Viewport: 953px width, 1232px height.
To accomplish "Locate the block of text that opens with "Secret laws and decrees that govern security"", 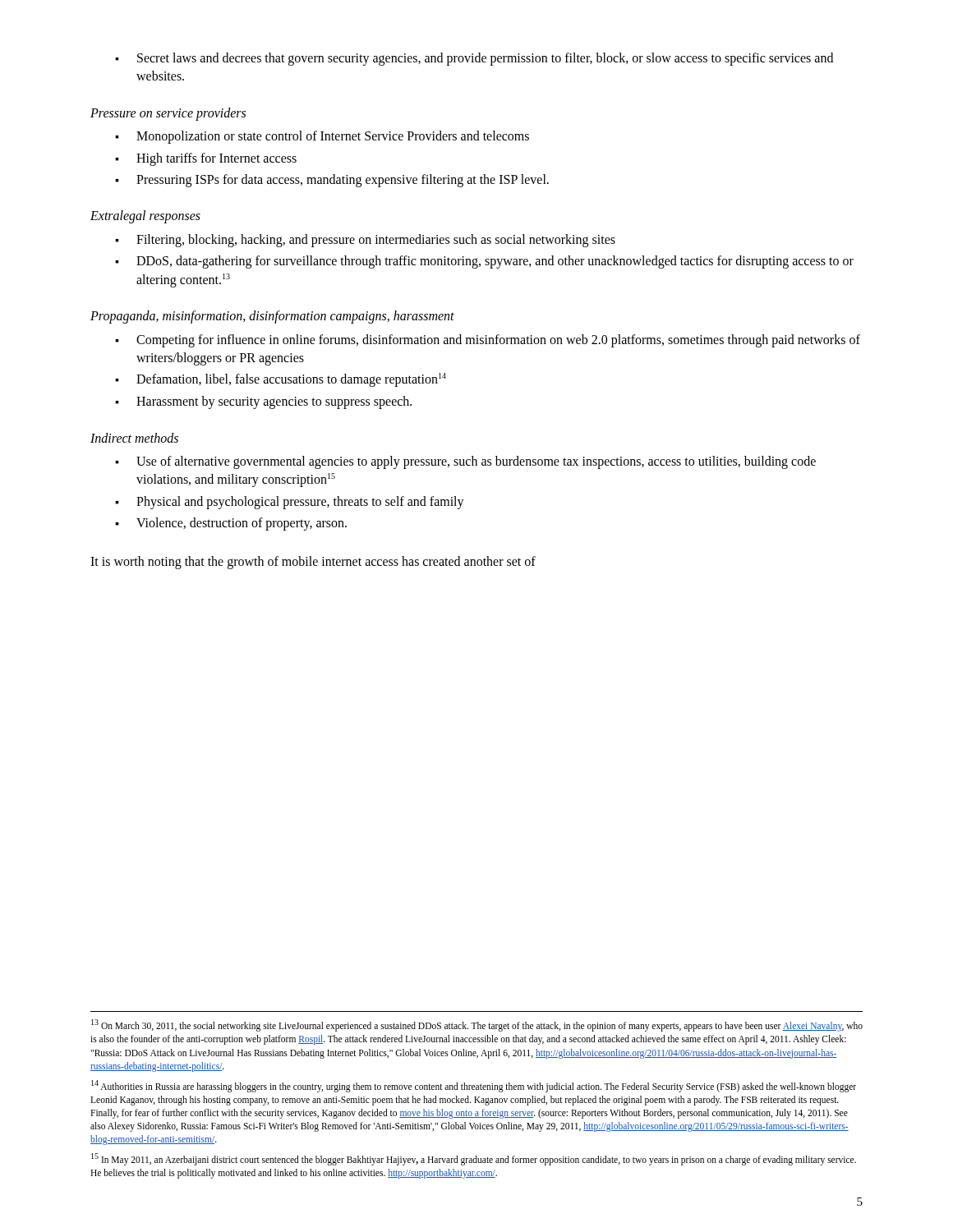I will (x=489, y=68).
